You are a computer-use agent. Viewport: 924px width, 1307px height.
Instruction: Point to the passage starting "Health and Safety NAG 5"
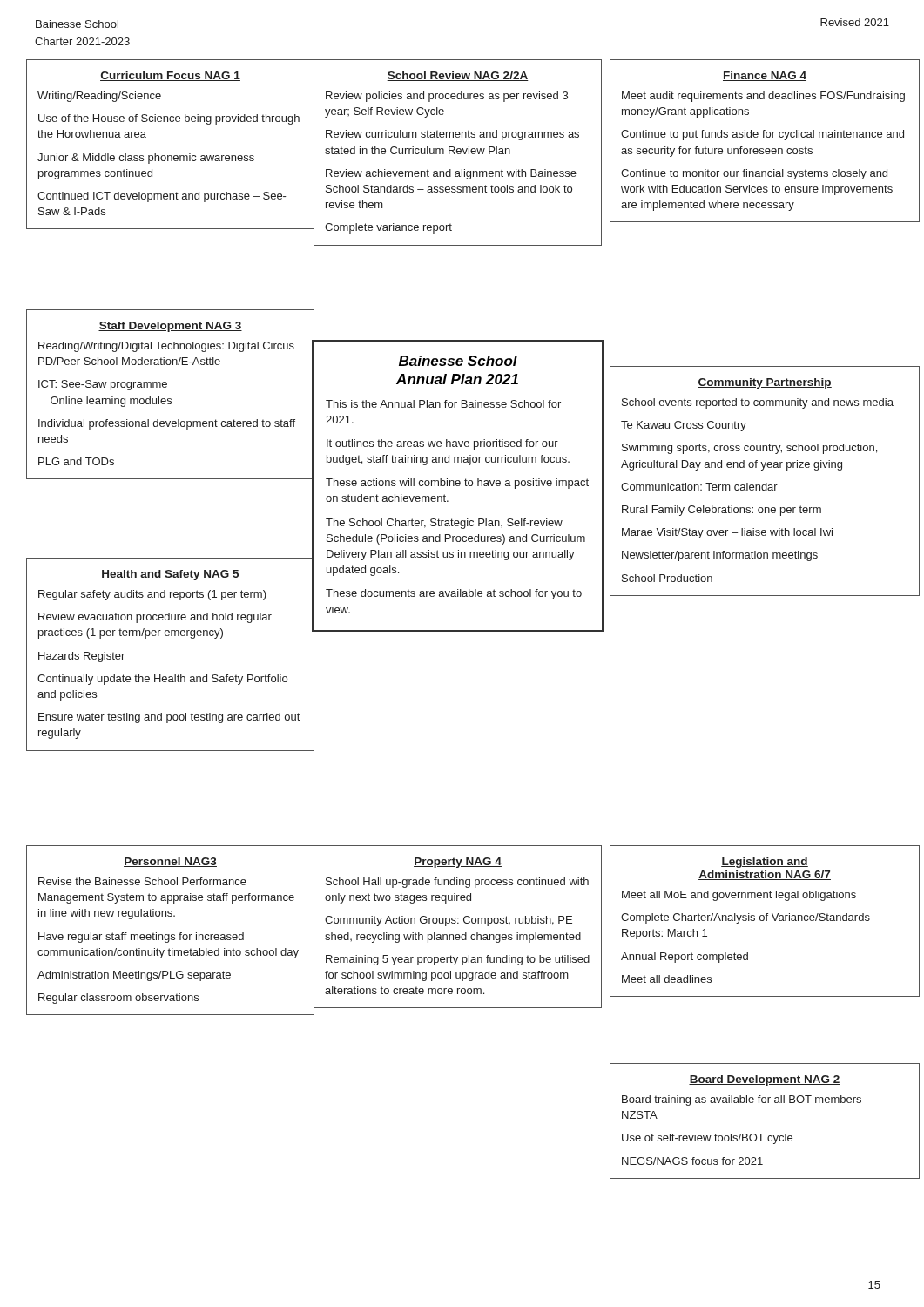170,574
